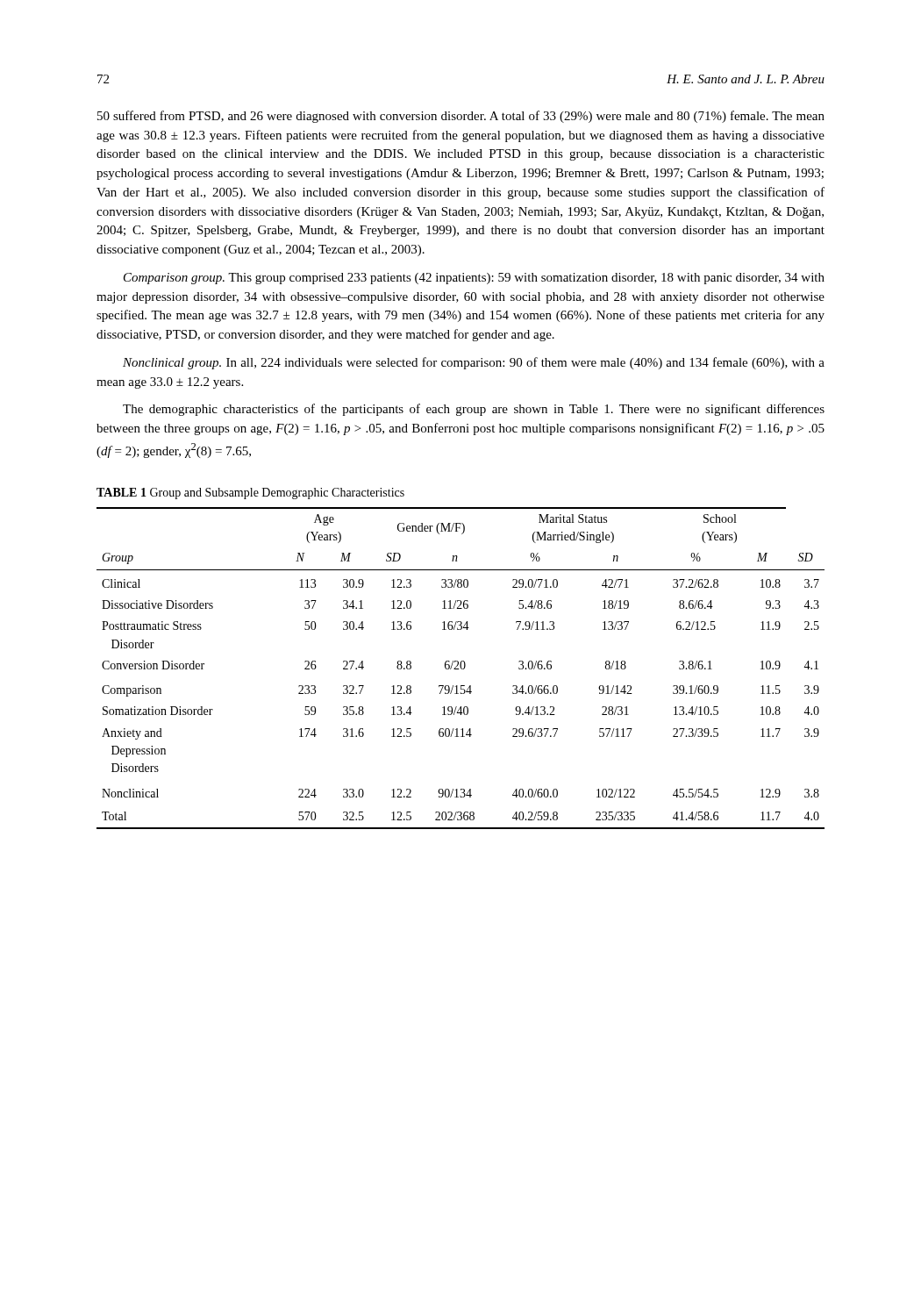Select the element starting "50 suffered from"
Image resolution: width=921 pixels, height=1316 pixels.
[x=460, y=183]
